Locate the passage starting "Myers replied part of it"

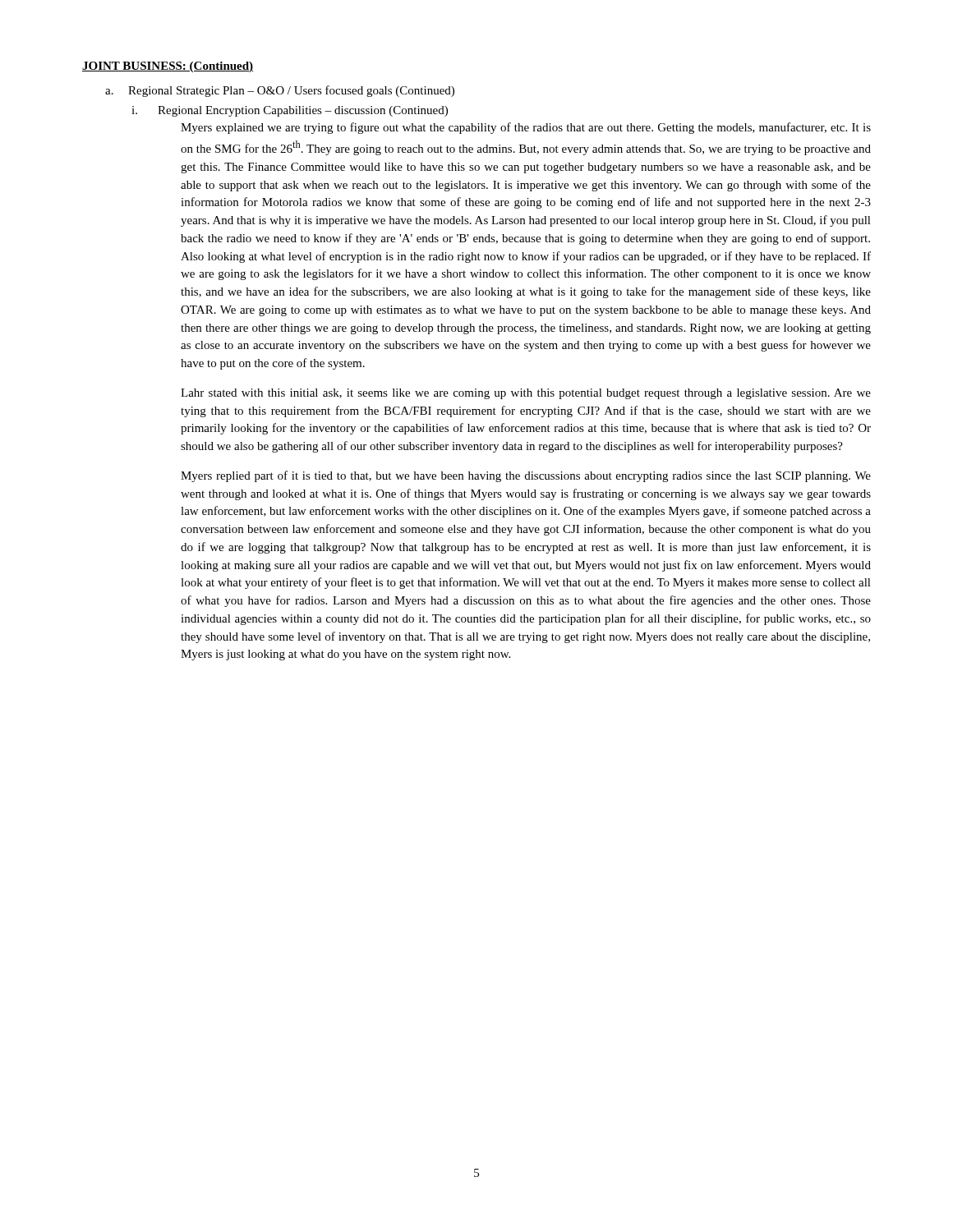coord(526,565)
